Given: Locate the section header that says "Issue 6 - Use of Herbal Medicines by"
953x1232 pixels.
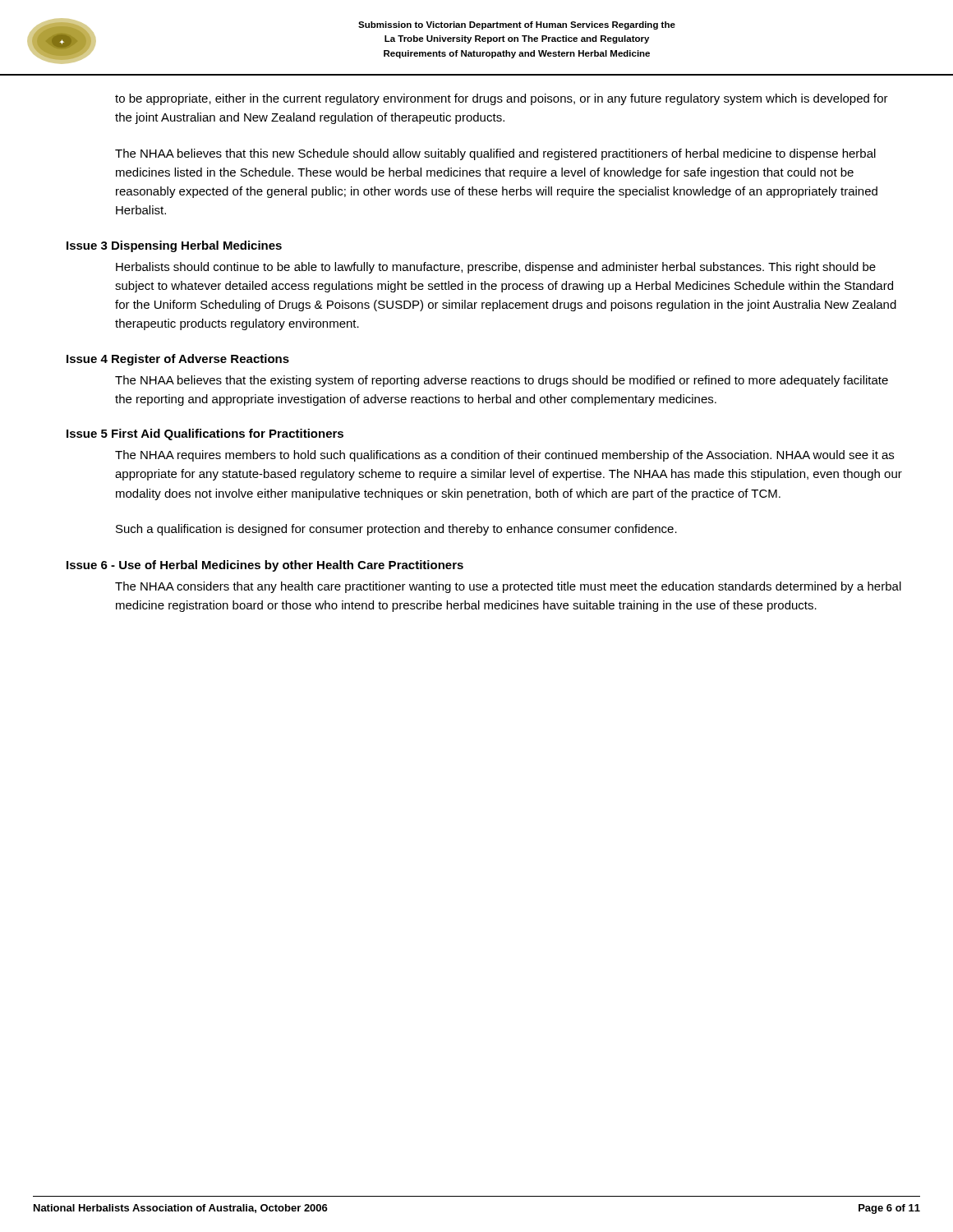Looking at the screenshot, I should 265,565.
